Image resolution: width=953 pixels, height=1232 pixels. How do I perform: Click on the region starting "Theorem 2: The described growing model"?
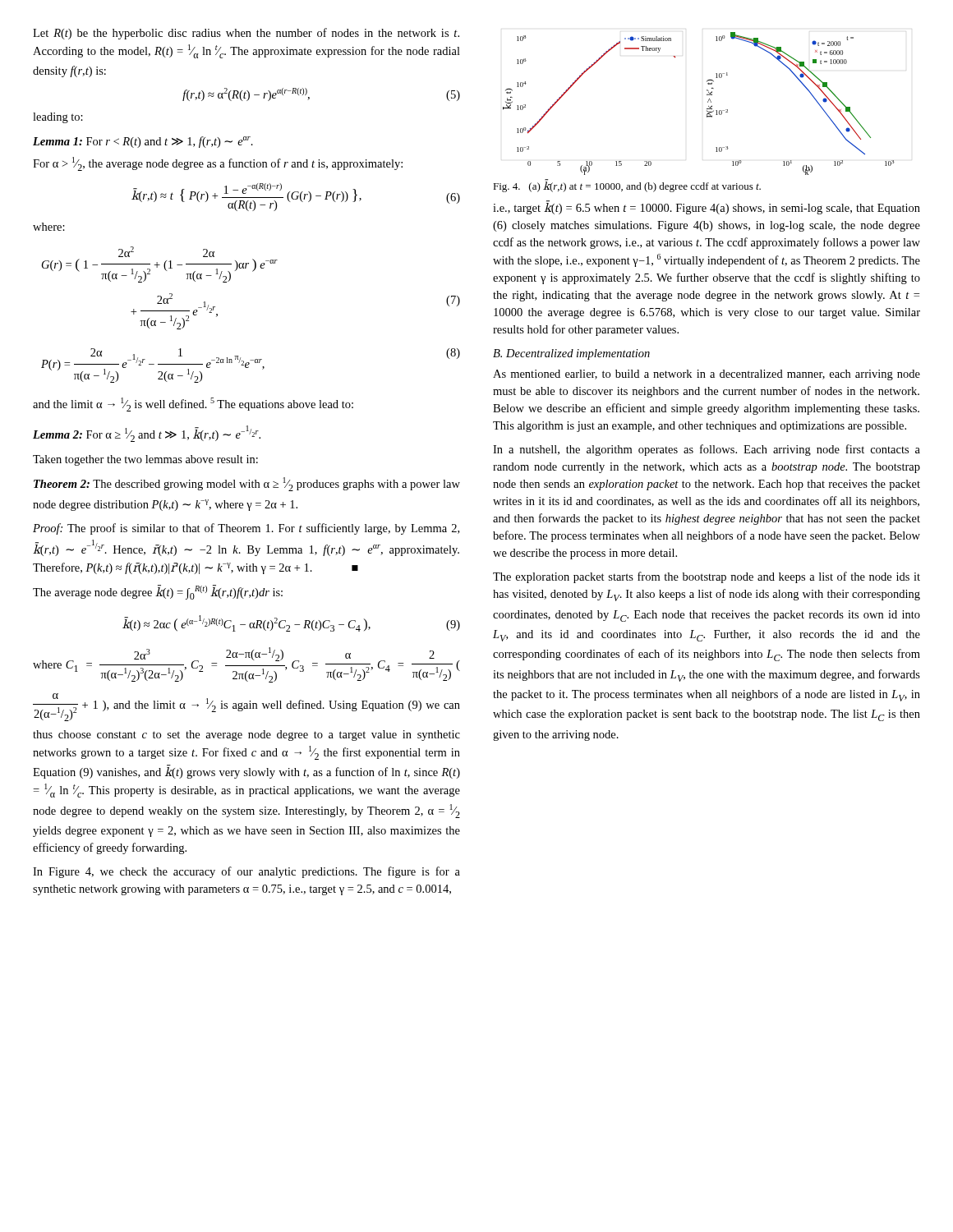click(x=246, y=493)
